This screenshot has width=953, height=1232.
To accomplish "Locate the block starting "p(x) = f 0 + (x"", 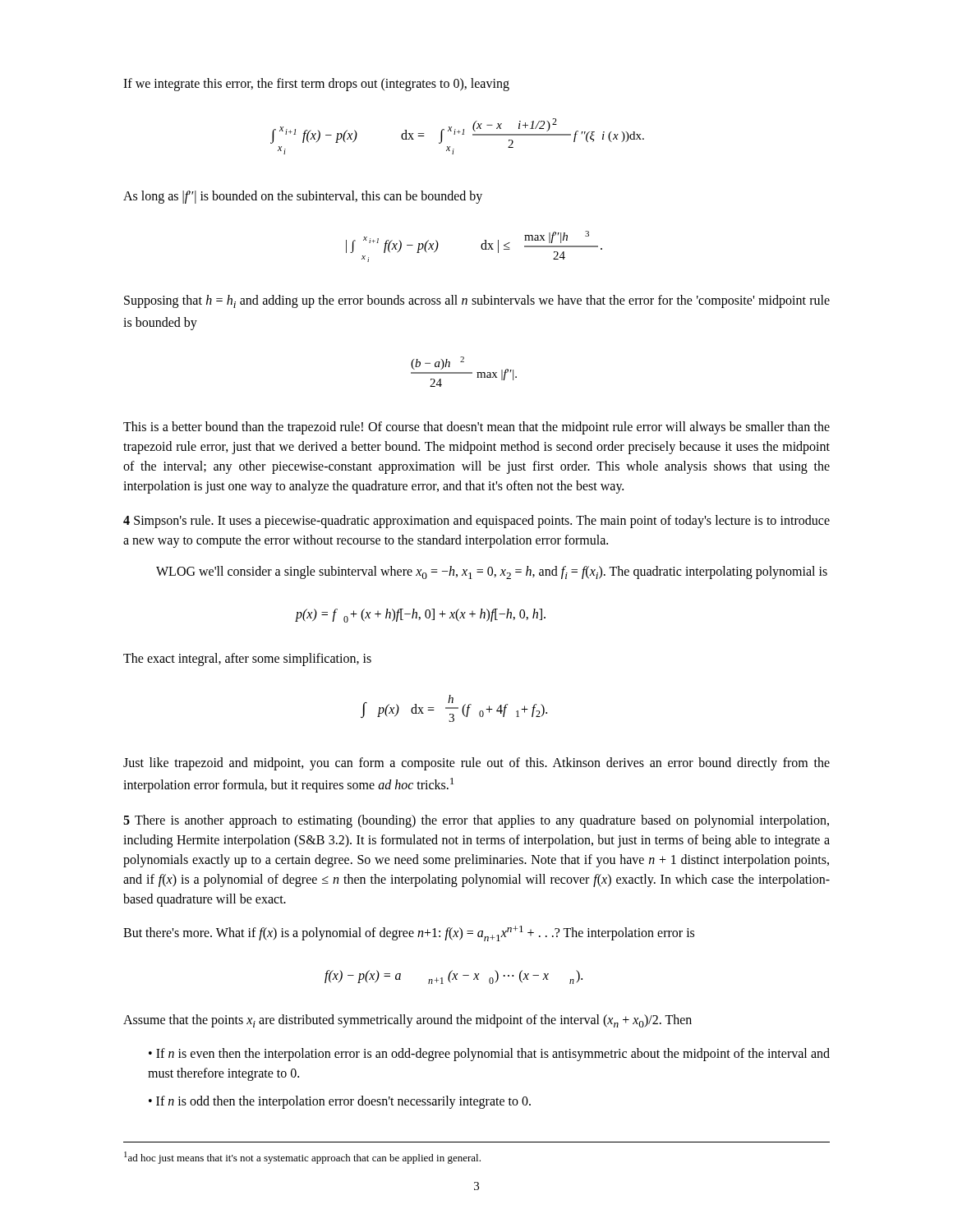I will click(476, 614).
